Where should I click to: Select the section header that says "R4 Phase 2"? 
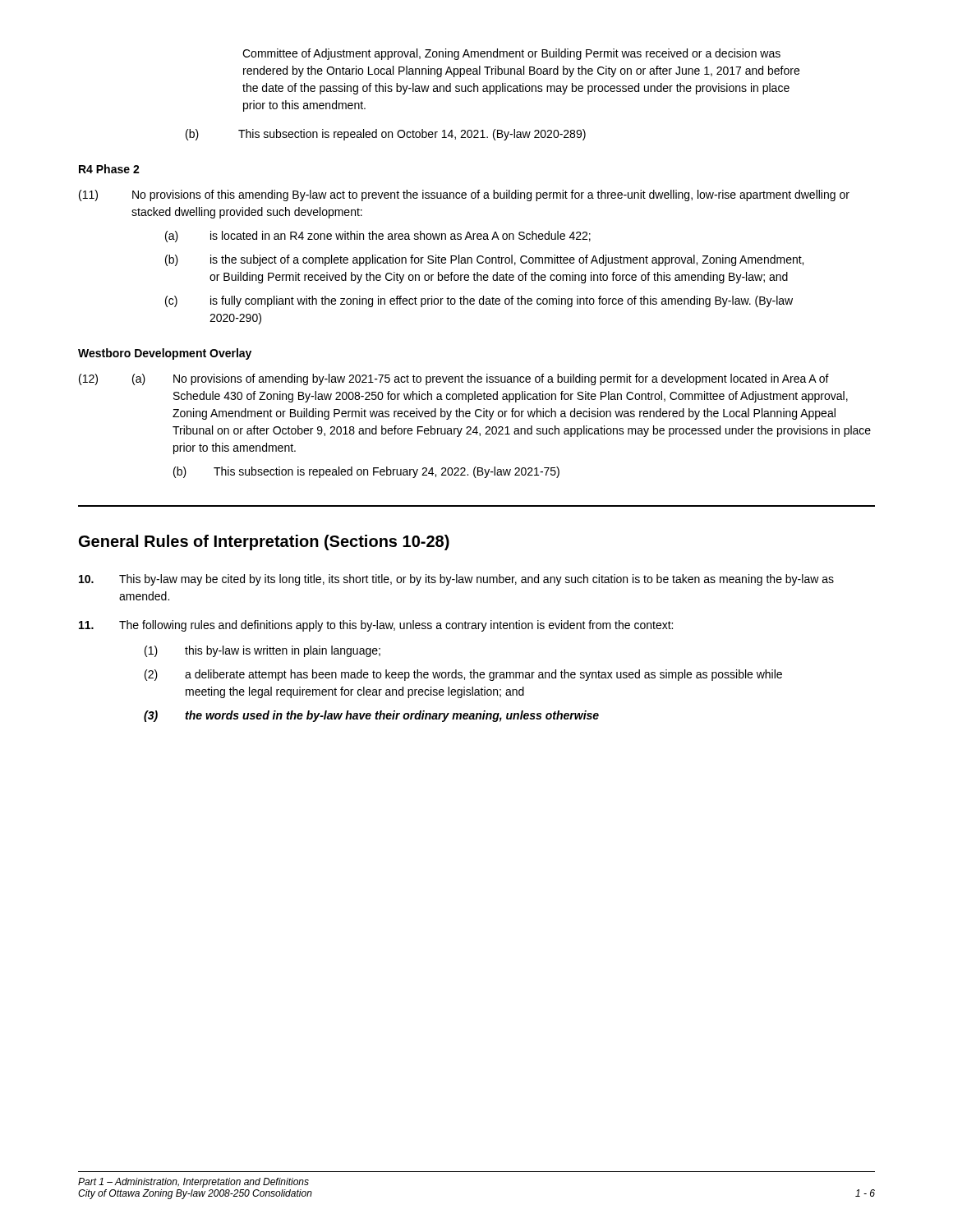pos(109,169)
